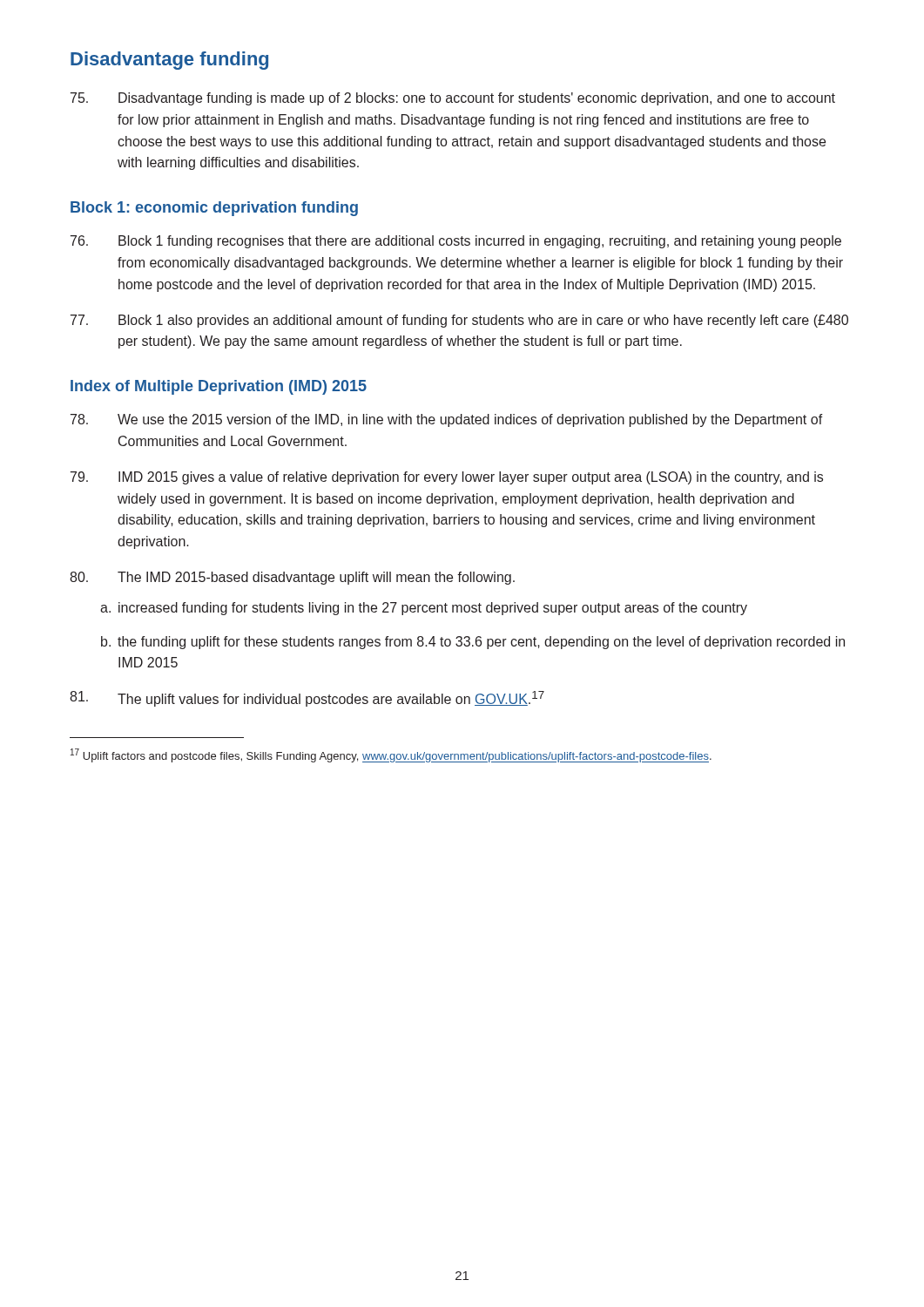Click on the title containing "Disadvantage funding"

[x=169, y=61]
